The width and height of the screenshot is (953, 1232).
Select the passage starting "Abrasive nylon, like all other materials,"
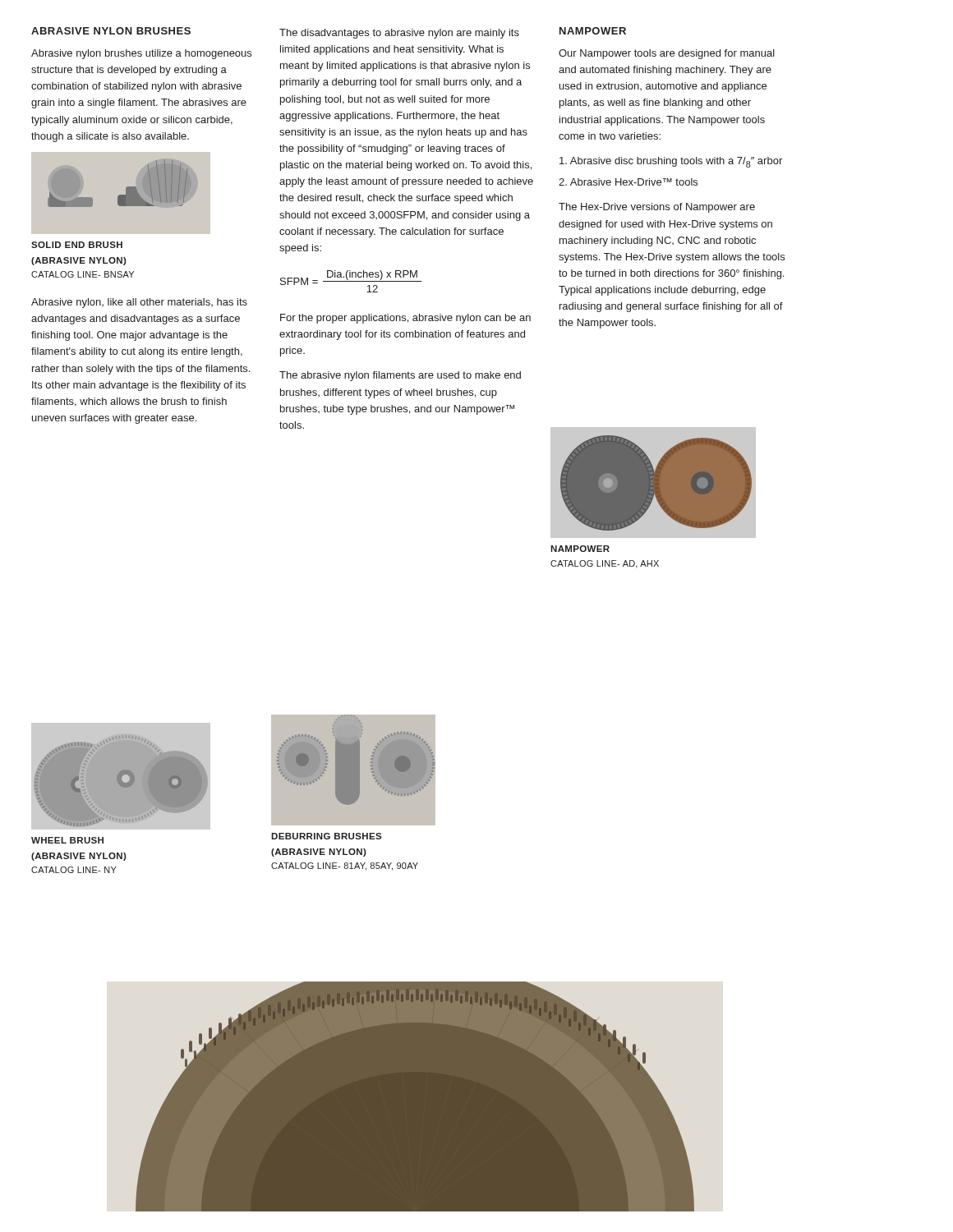point(141,360)
